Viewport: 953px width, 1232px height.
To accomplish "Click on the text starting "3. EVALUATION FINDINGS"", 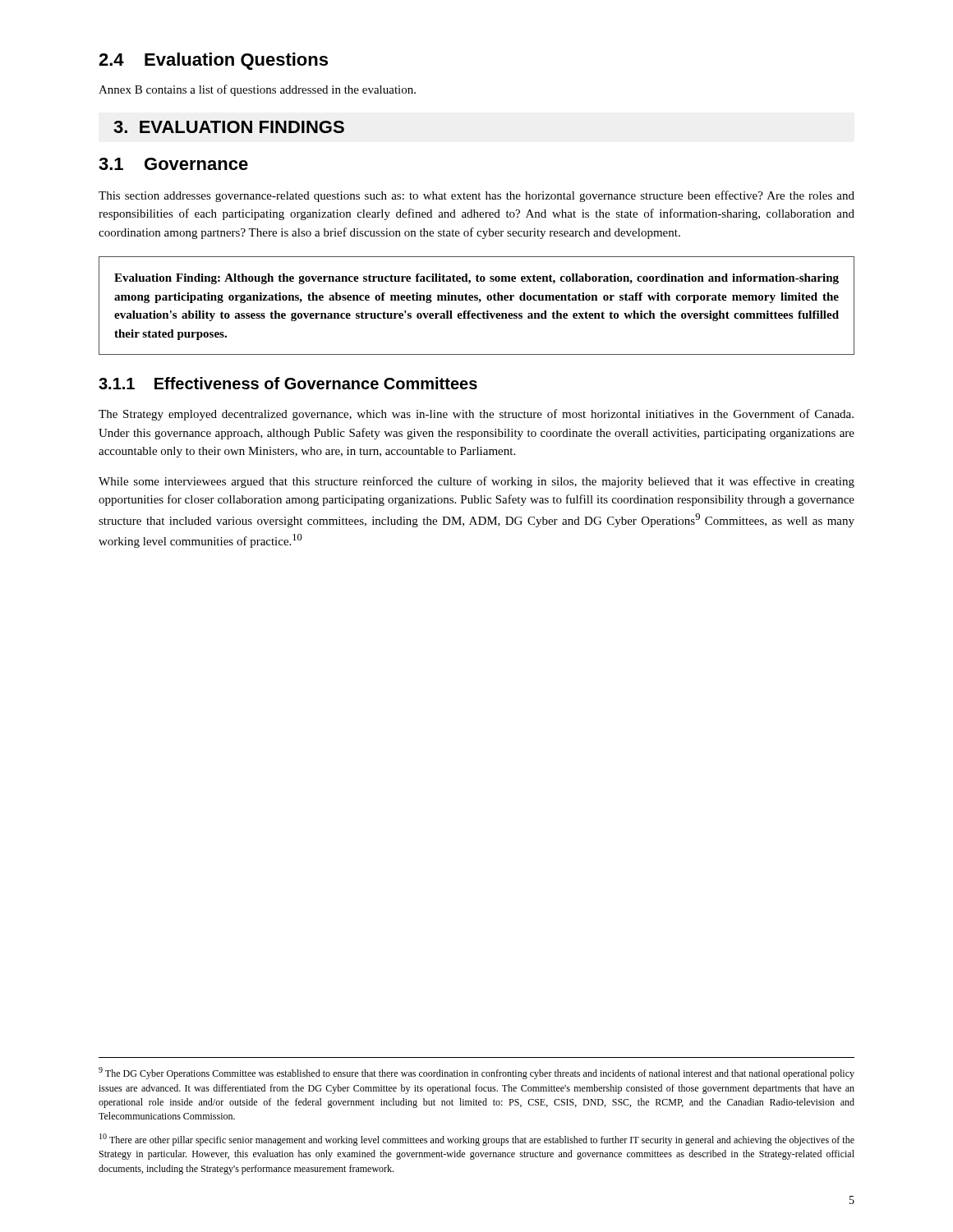I will pyautogui.click(x=227, y=126).
